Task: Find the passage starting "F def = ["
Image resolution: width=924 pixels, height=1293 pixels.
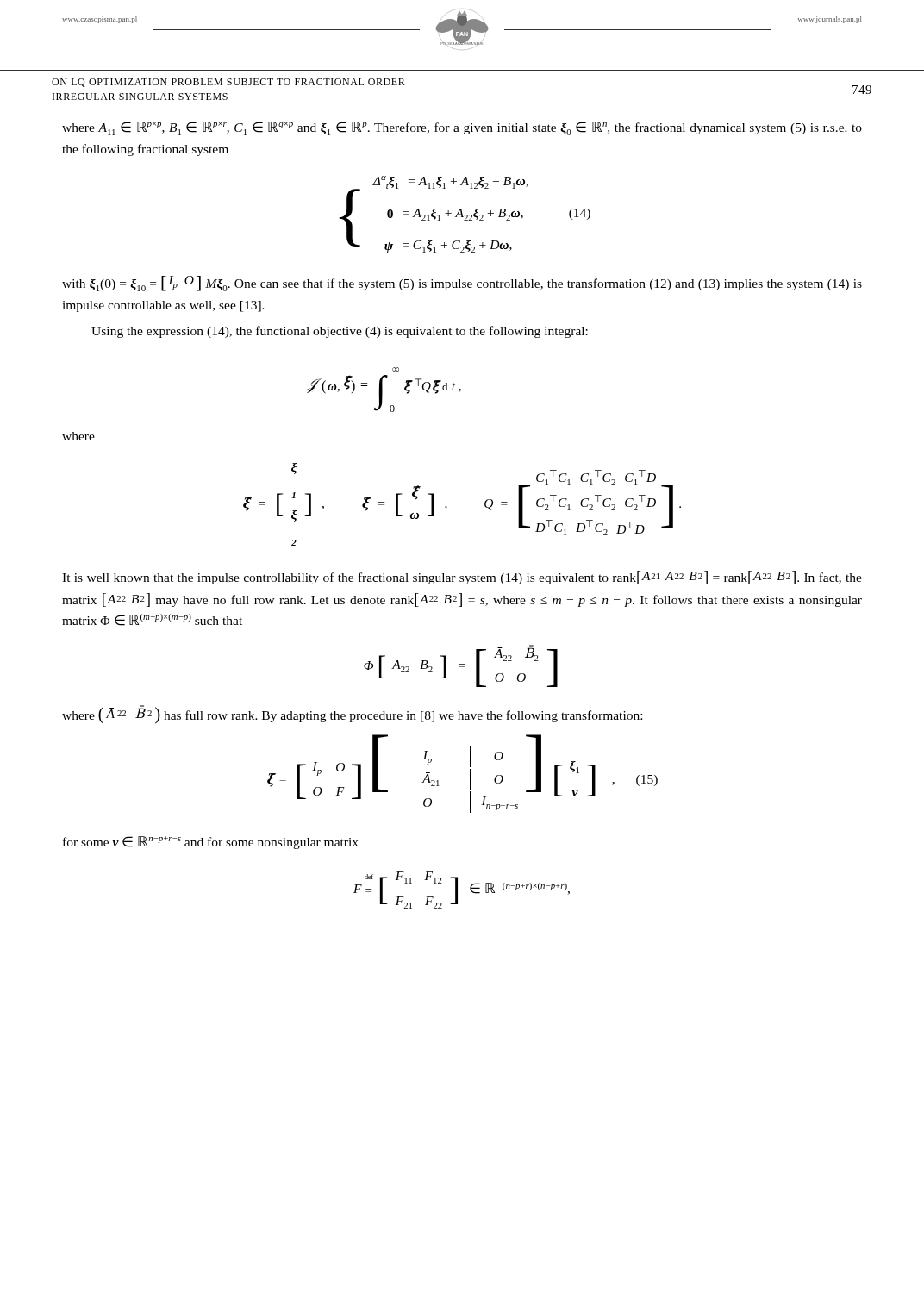Action: tap(462, 889)
